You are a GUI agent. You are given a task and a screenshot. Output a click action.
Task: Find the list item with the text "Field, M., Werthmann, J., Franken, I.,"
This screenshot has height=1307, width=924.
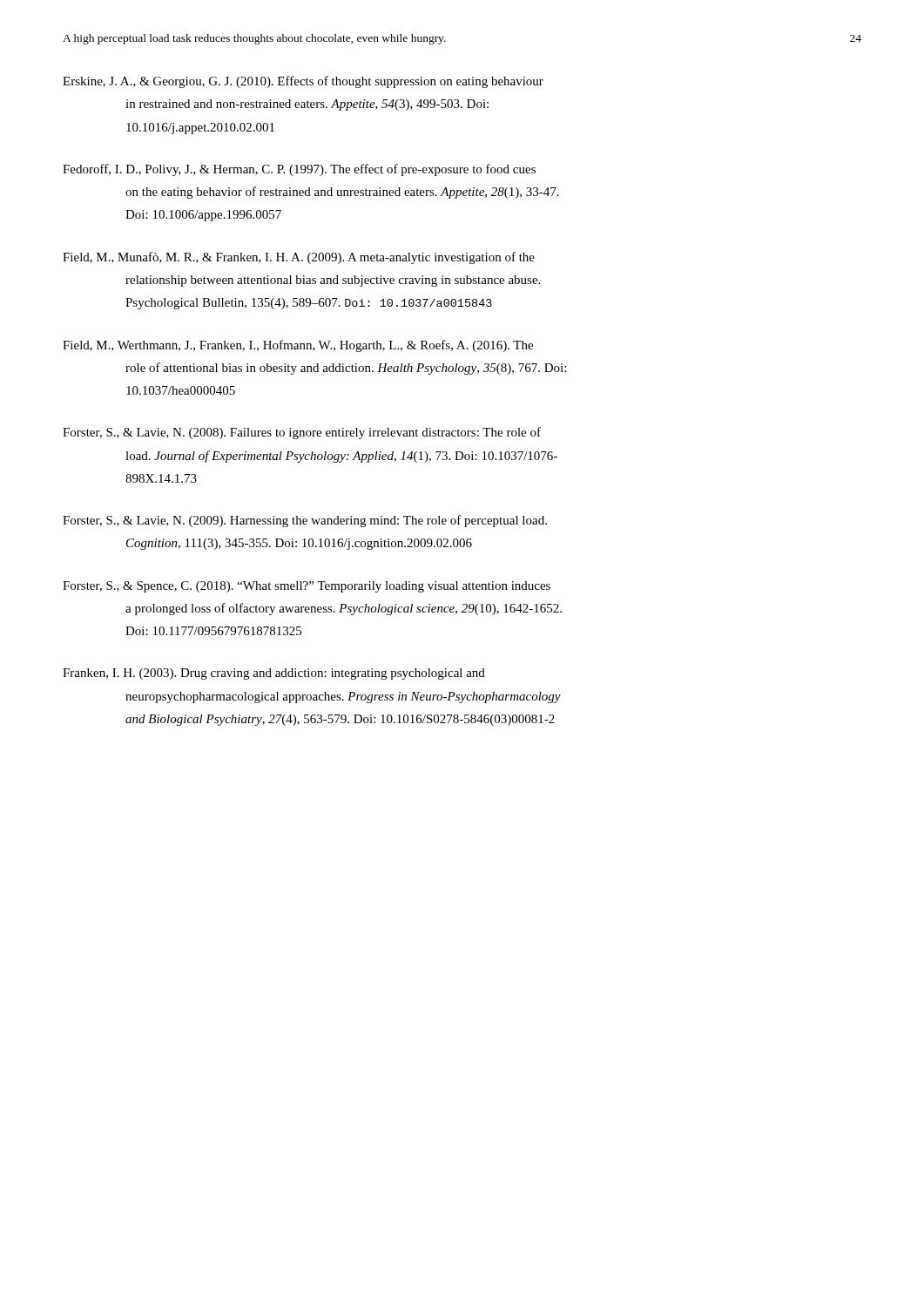[462, 368]
